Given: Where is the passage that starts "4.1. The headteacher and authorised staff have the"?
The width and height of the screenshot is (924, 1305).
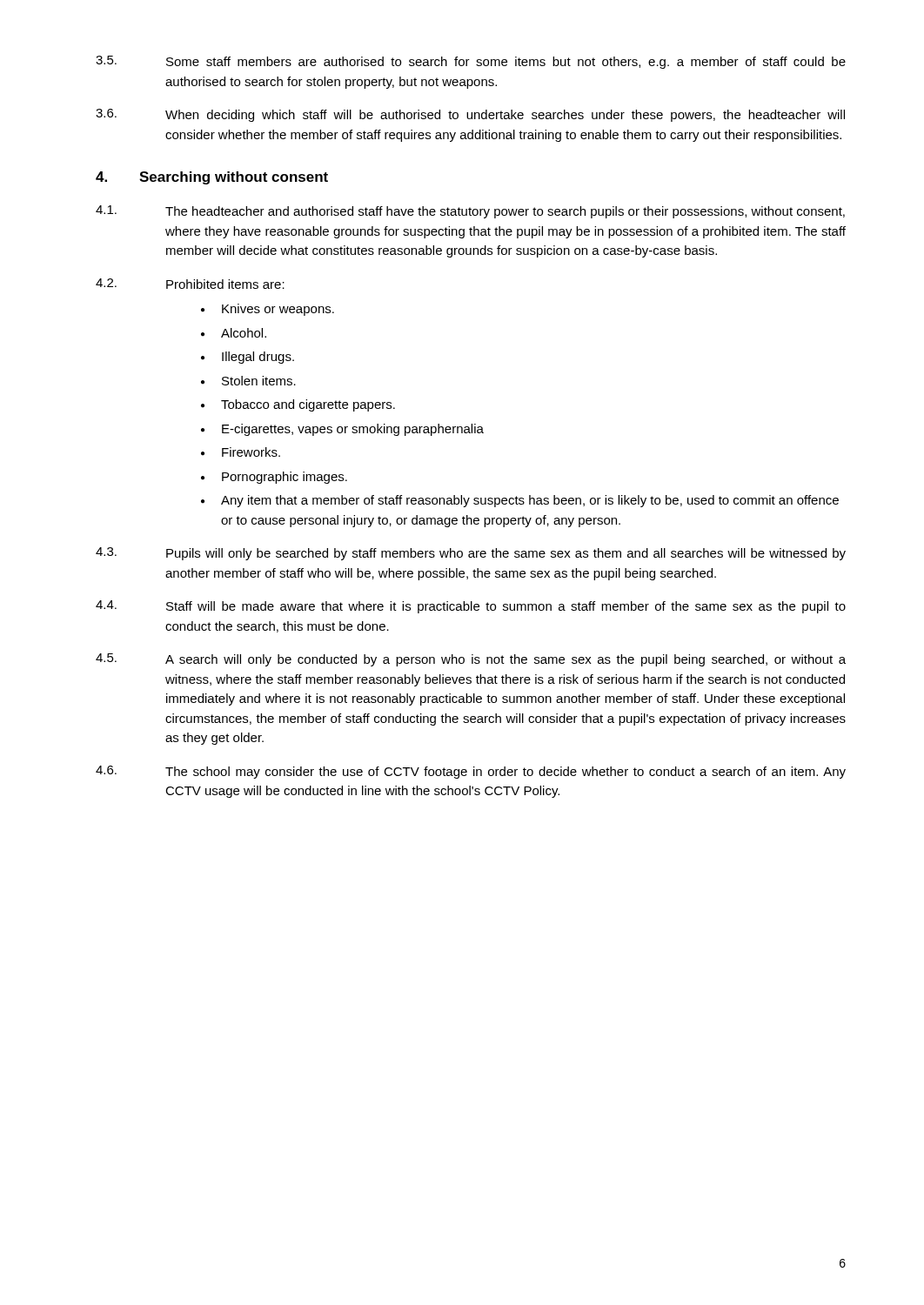Looking at the screenshot, I should point(471,231).
